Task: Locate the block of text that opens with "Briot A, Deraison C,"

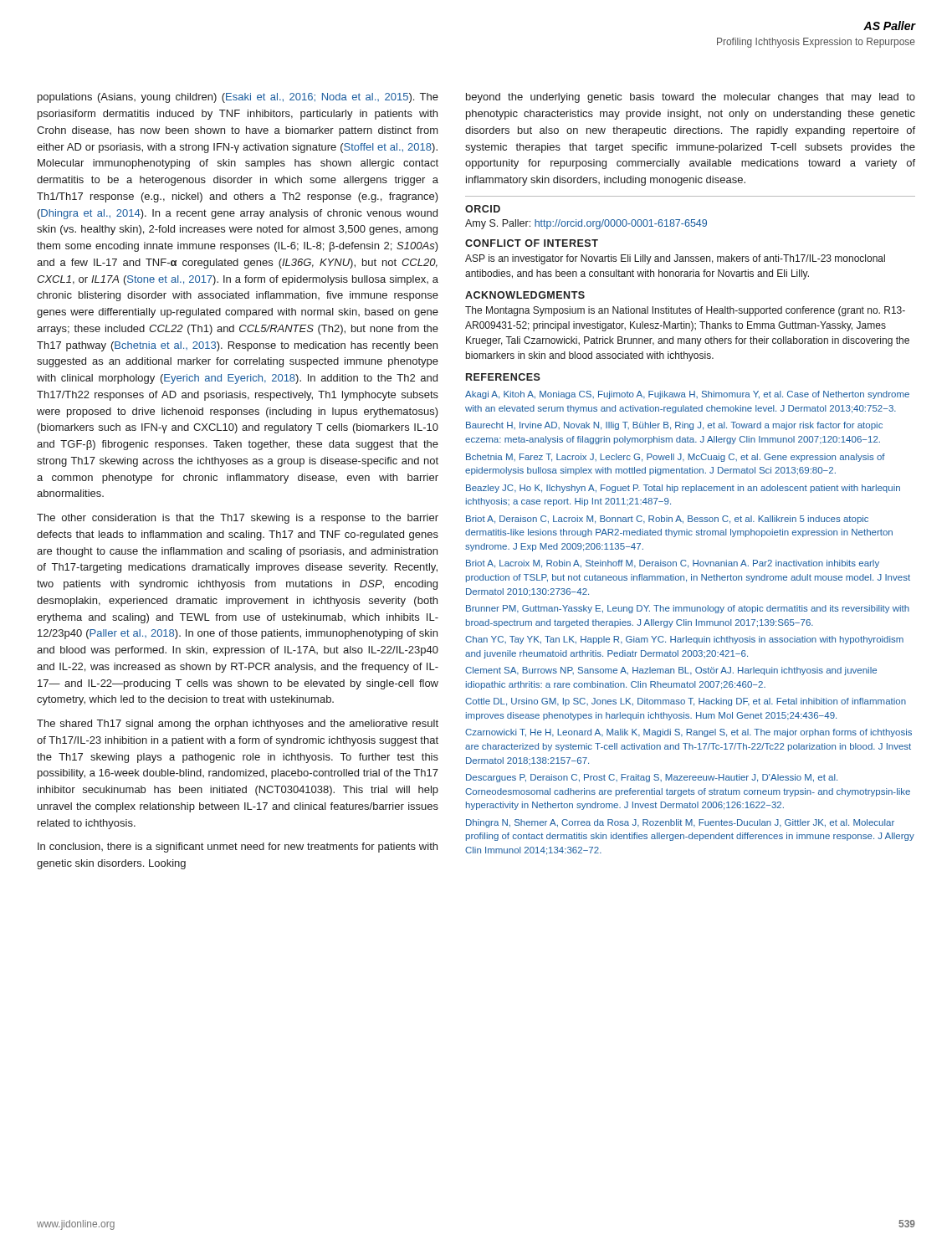Action: click(x=690, y=533)
